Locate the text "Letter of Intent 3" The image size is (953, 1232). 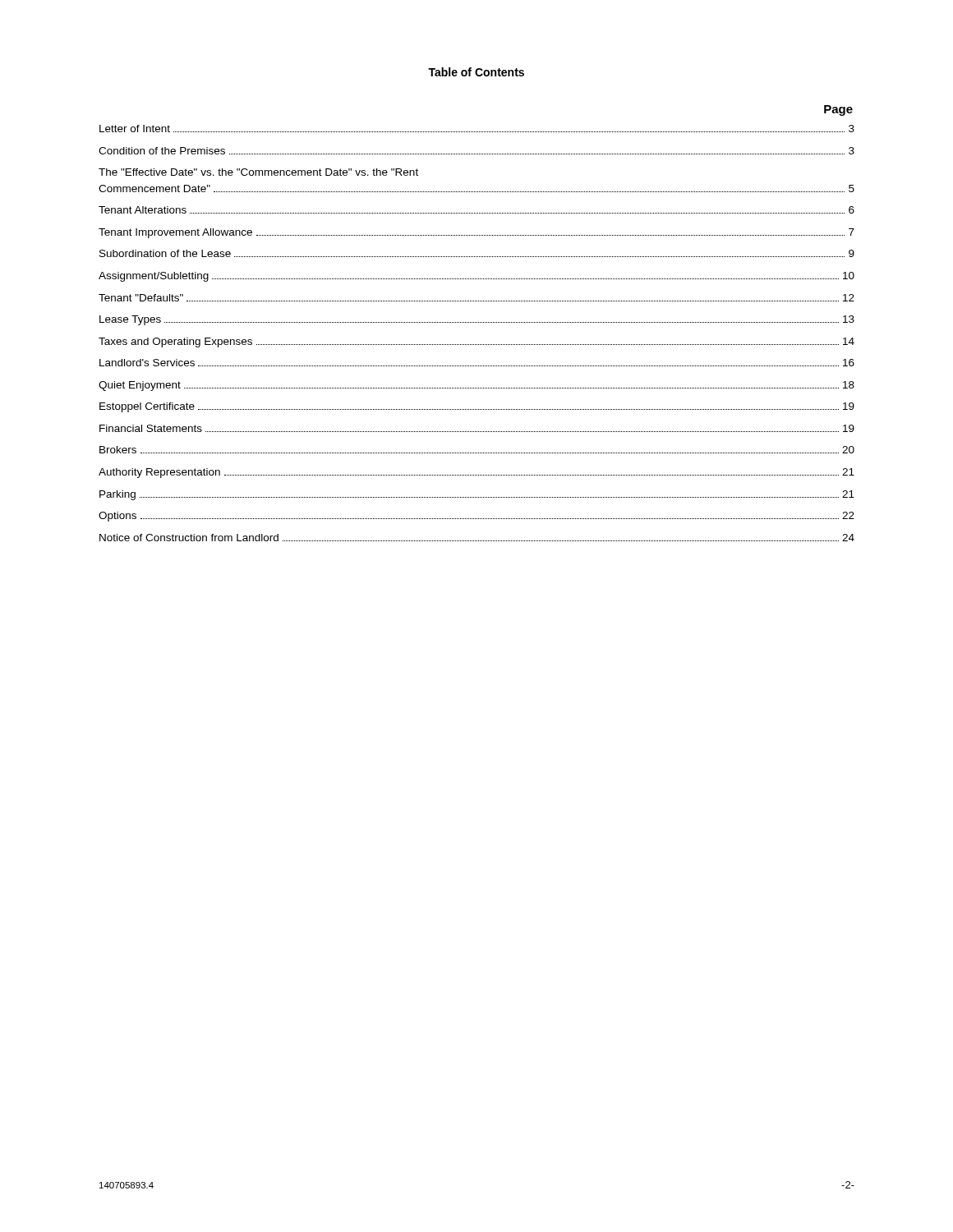[x=476, y=129]
